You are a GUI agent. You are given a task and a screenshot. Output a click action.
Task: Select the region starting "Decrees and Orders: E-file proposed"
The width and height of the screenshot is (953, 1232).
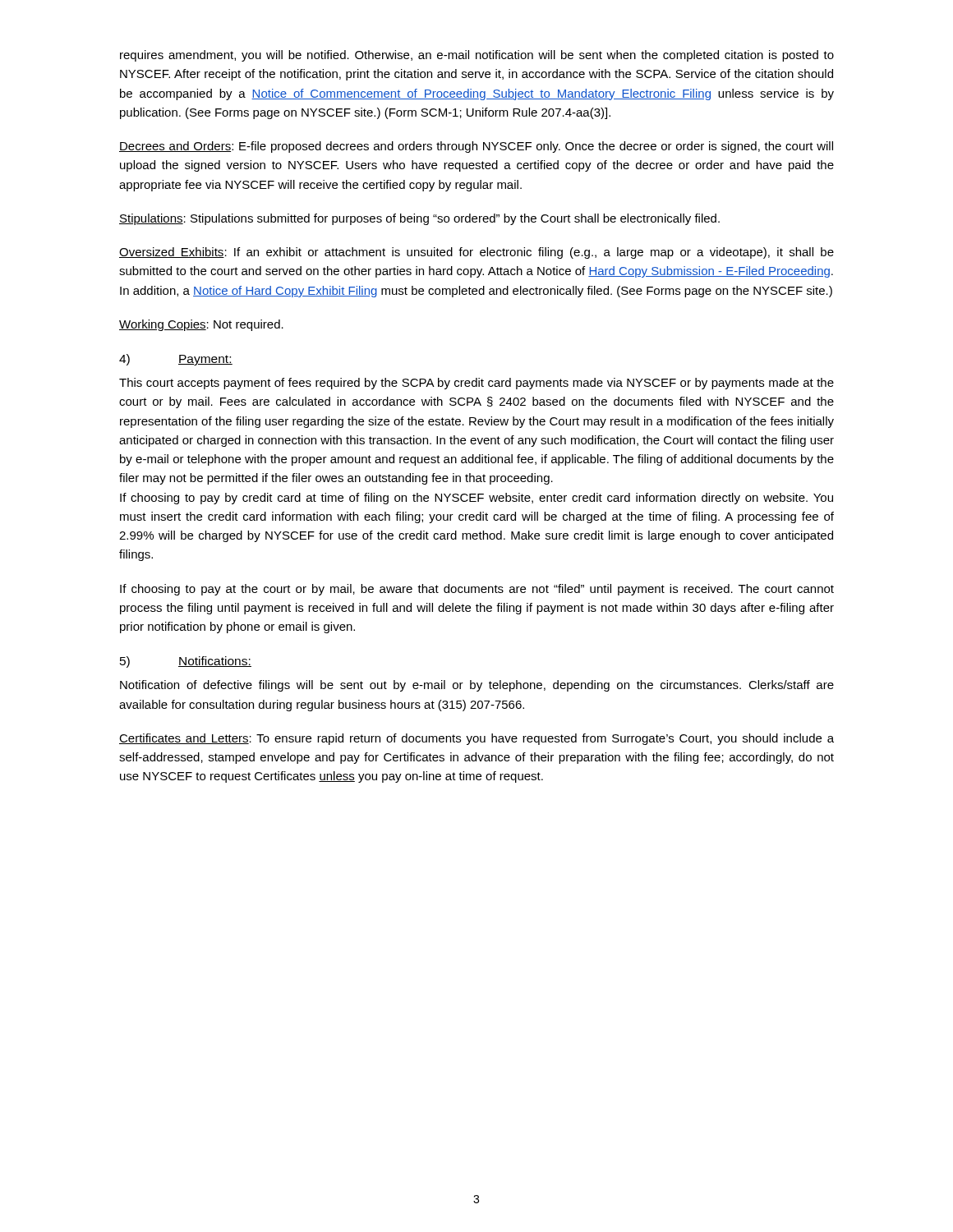(476, 165)
